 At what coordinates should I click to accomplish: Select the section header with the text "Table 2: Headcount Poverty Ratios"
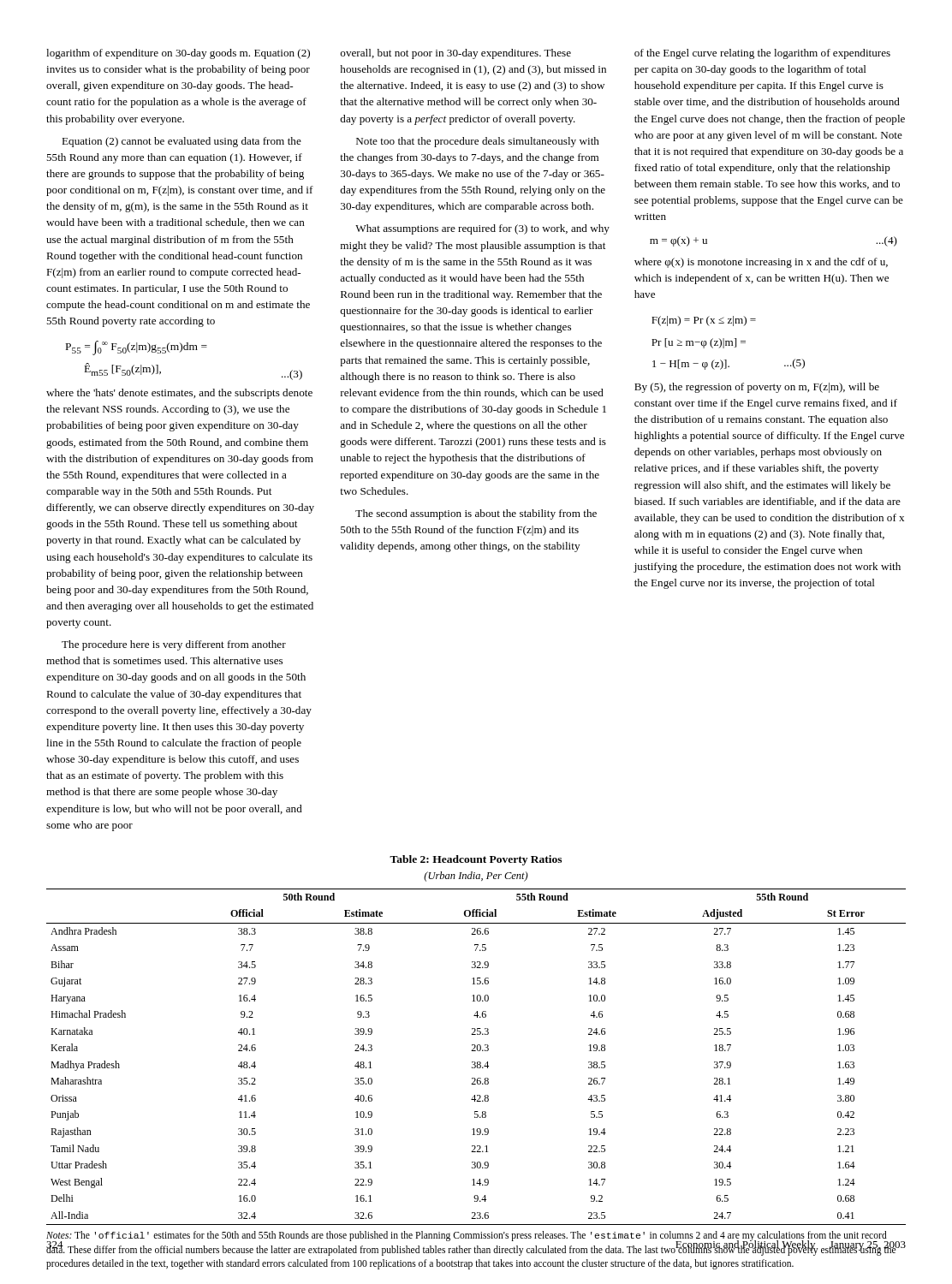[x=476, y=859]
